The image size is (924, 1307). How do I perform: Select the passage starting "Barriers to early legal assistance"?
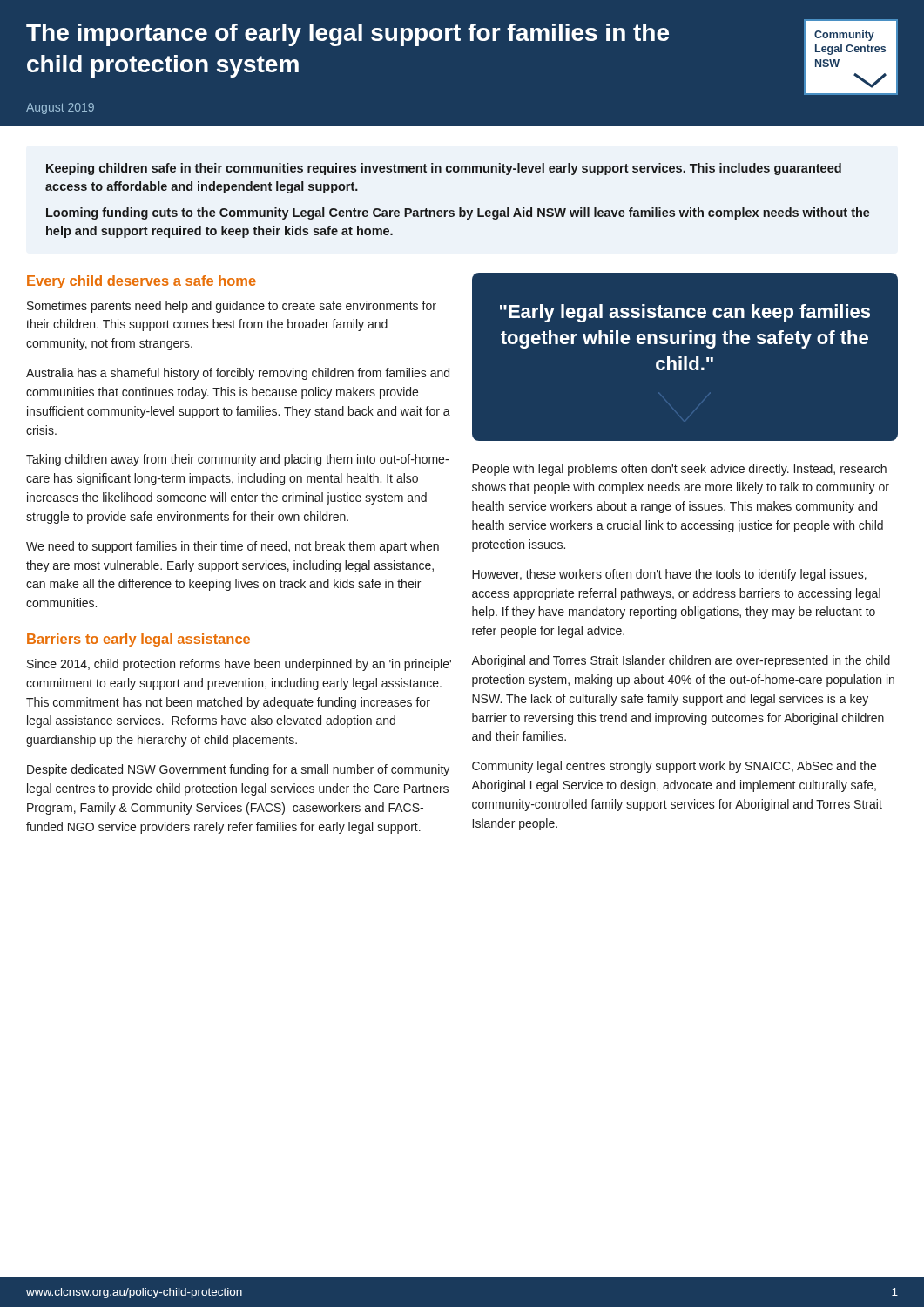138,639
